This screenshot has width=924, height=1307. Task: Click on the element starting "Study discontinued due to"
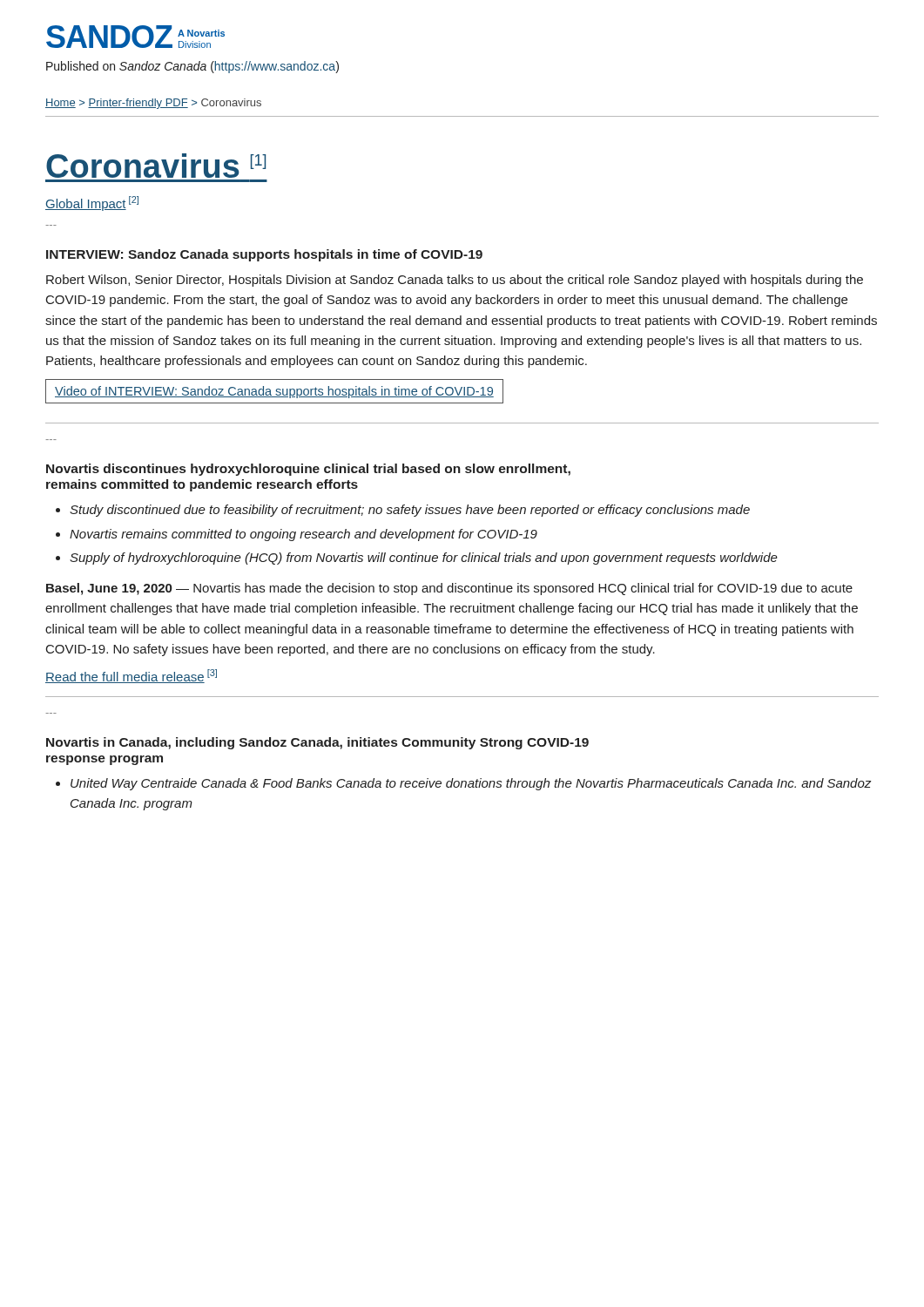pyautogui.click(x=410, y=510)
